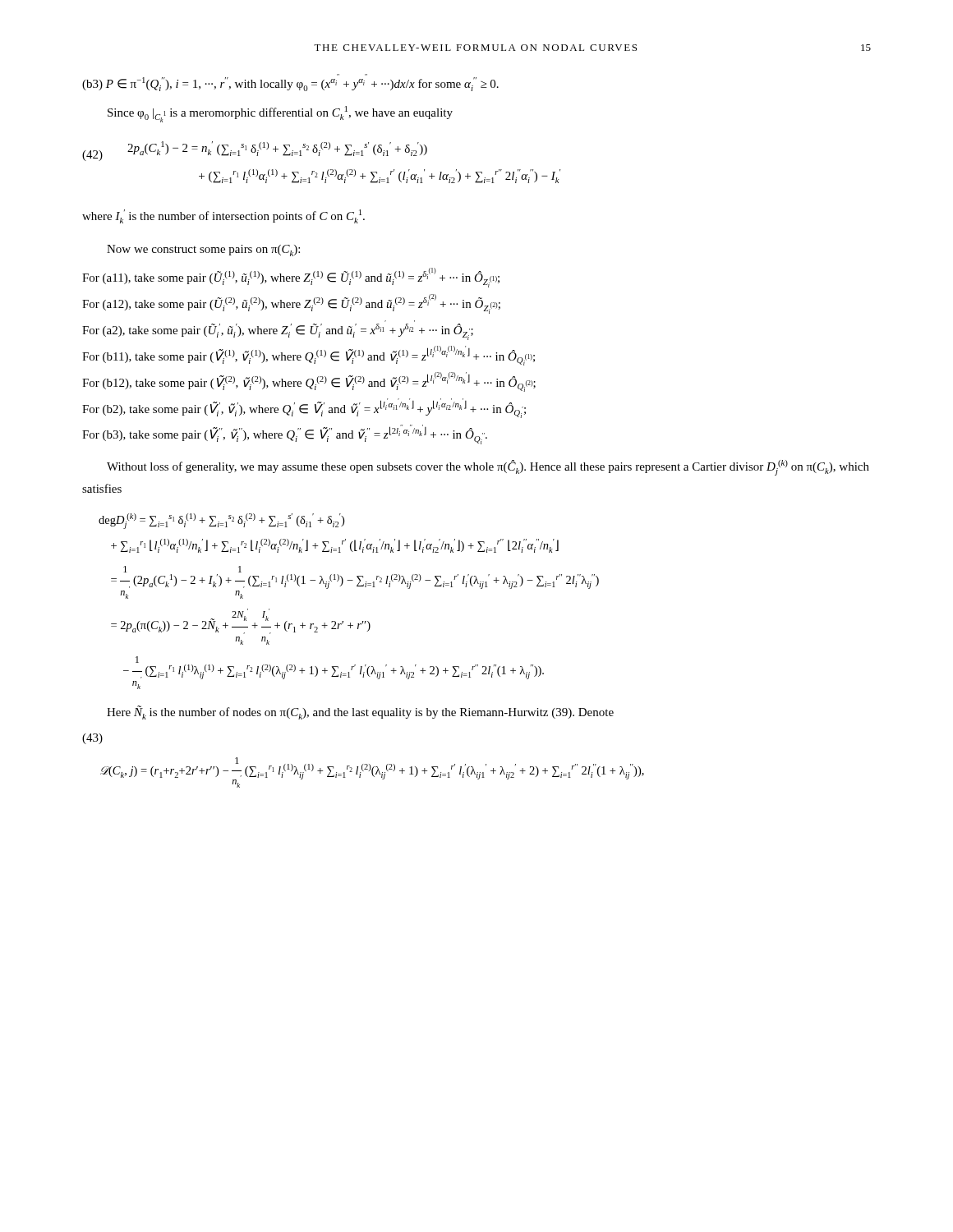The height and width of the screenshot is (1232, 953).
Task: Point to the element starting "For (a2), take some pair"
Action: coord(278,331)
